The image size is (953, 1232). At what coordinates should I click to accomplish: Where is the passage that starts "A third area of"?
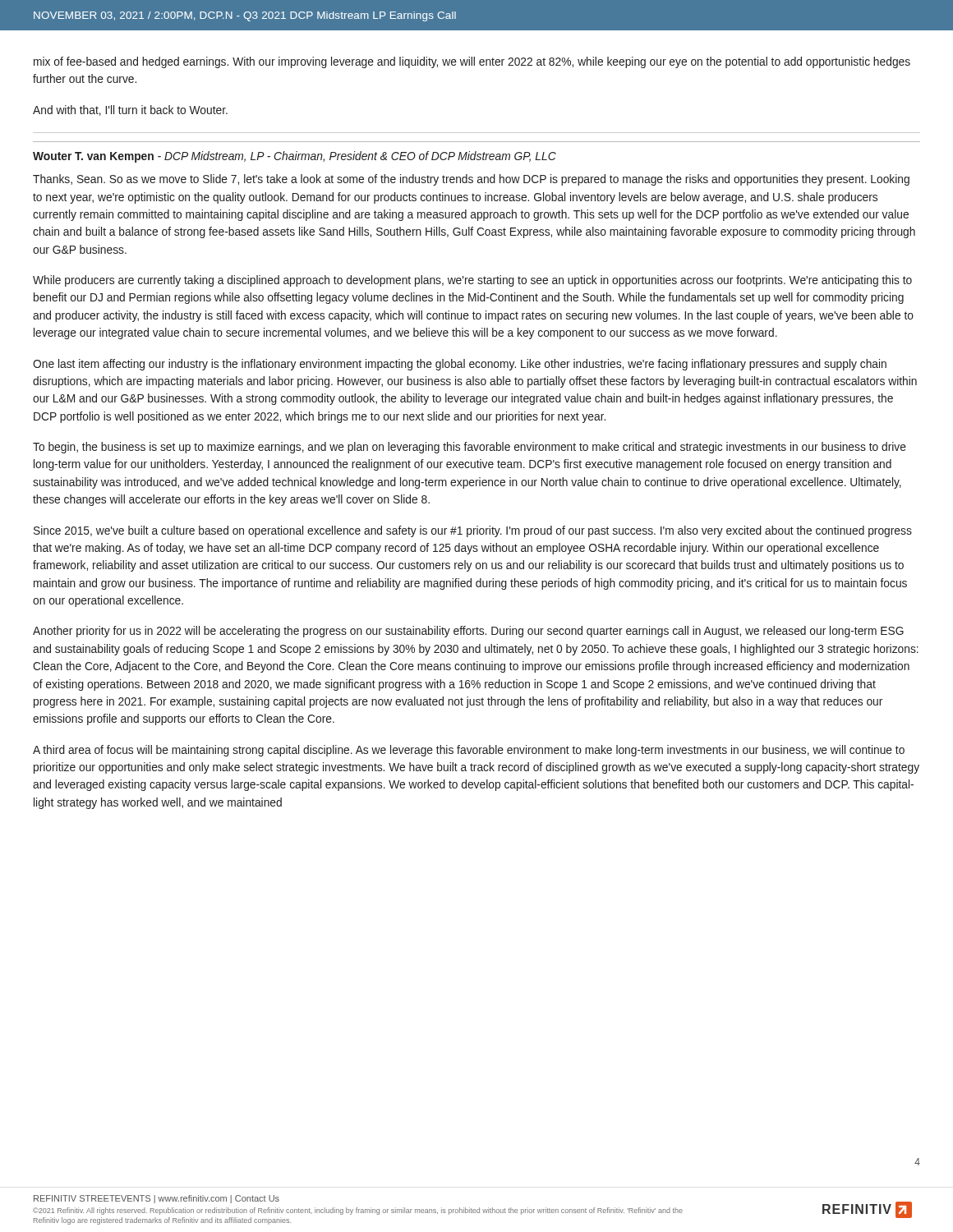[x=476, y=776]
